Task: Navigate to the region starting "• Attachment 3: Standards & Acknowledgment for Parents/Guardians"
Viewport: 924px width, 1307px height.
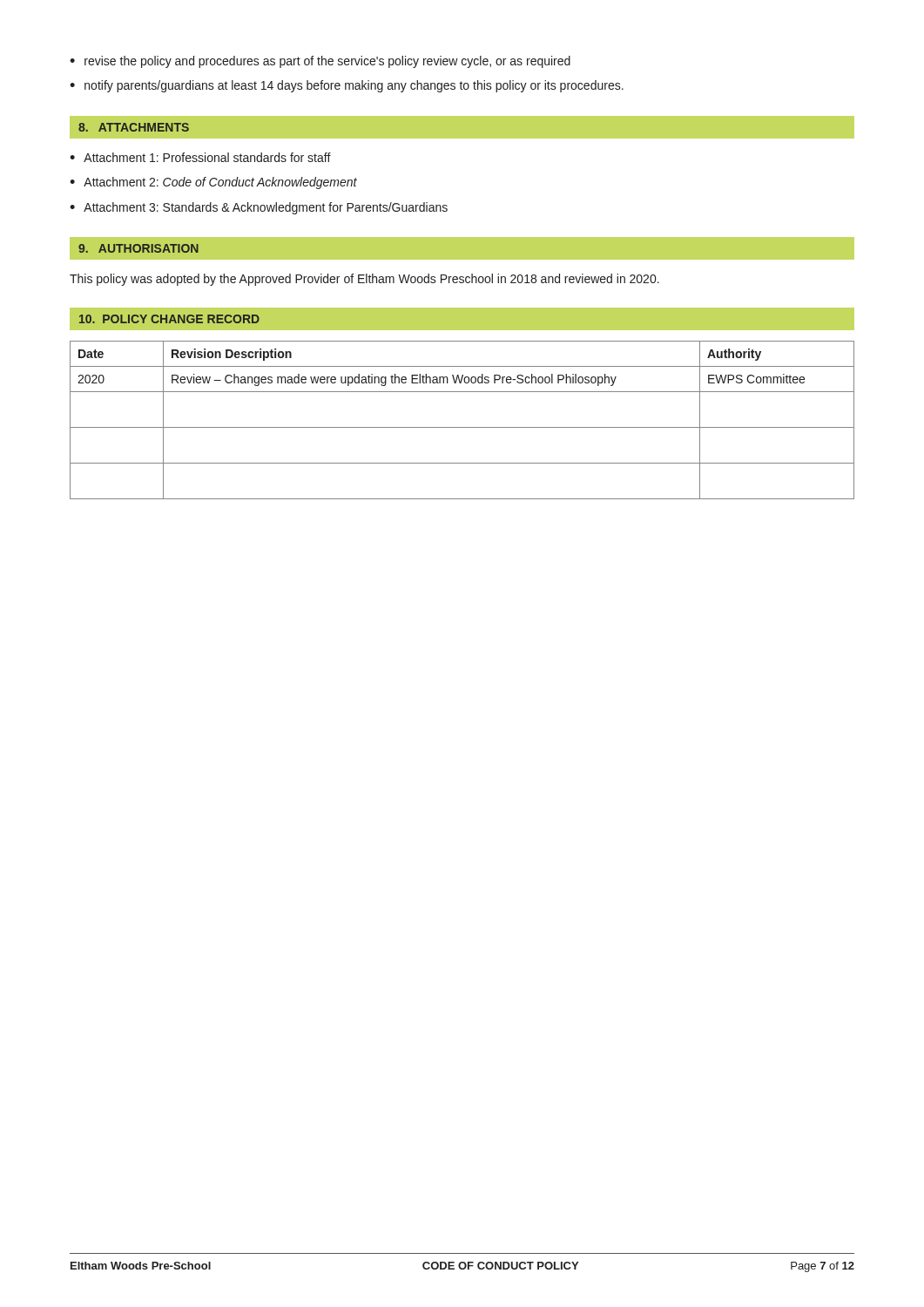Action: click(x=259, y=208)
